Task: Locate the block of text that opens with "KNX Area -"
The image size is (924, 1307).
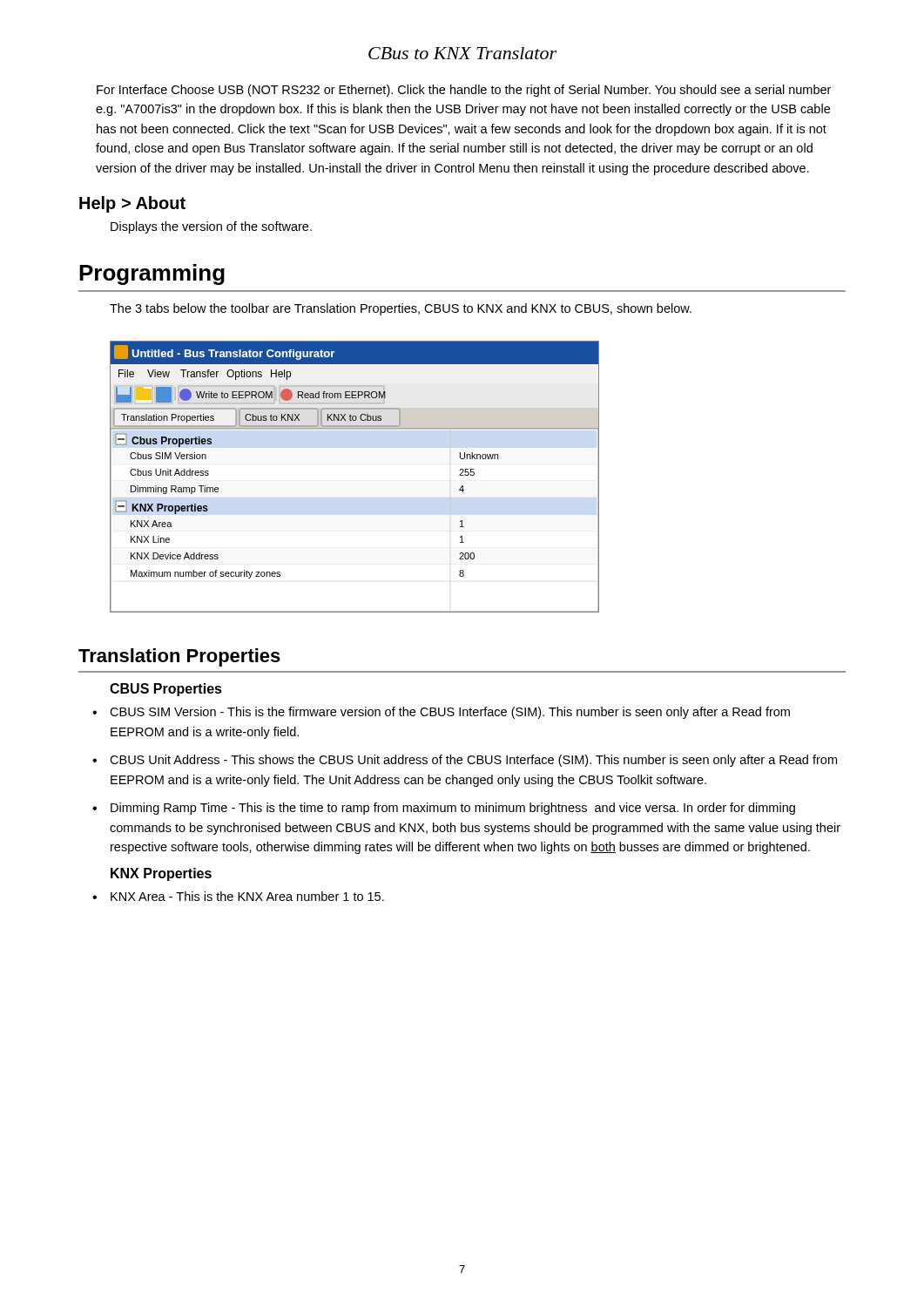Action: pyautogui.click(x=247, y=896)
